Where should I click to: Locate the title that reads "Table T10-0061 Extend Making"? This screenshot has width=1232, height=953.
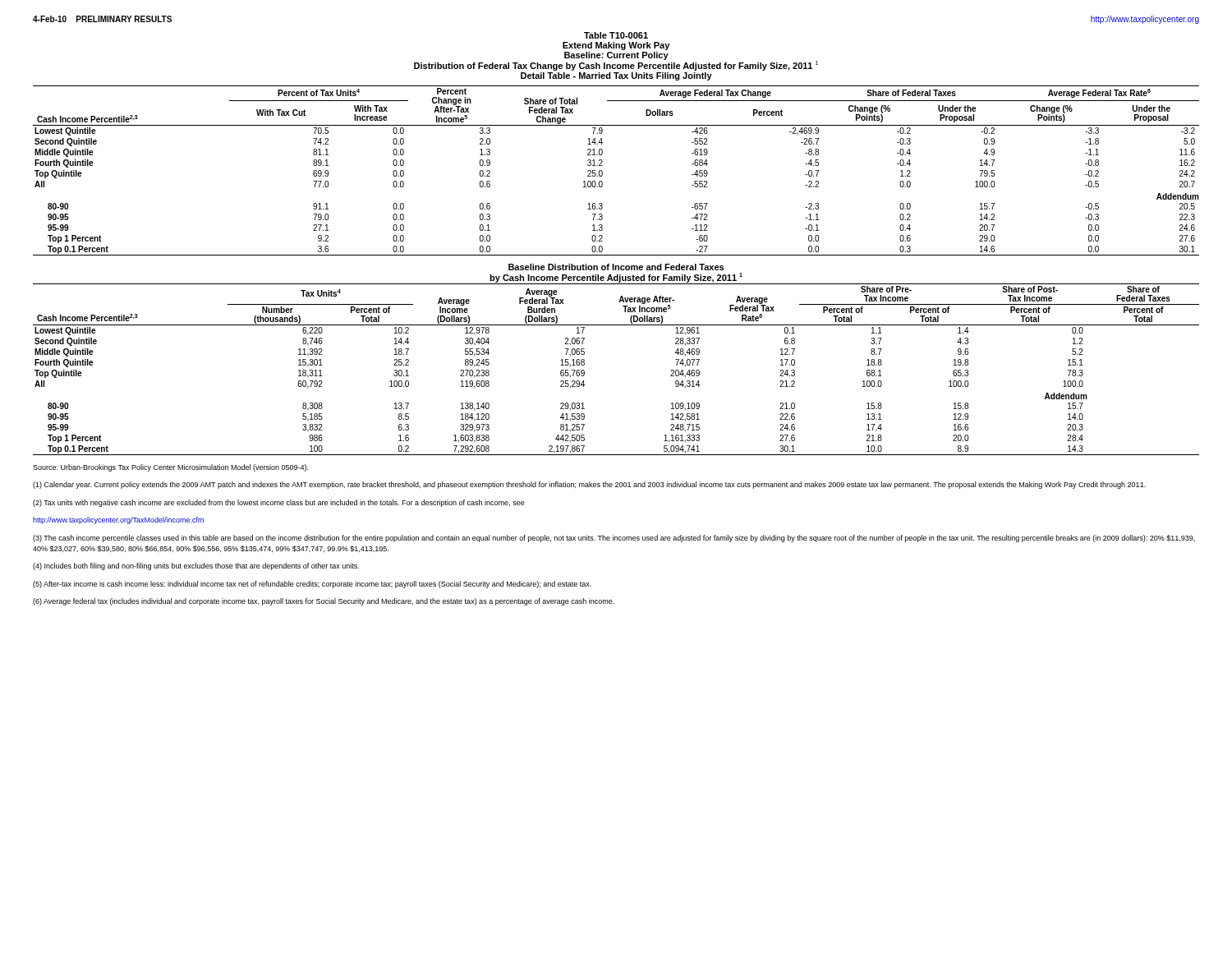coord(616,55)
